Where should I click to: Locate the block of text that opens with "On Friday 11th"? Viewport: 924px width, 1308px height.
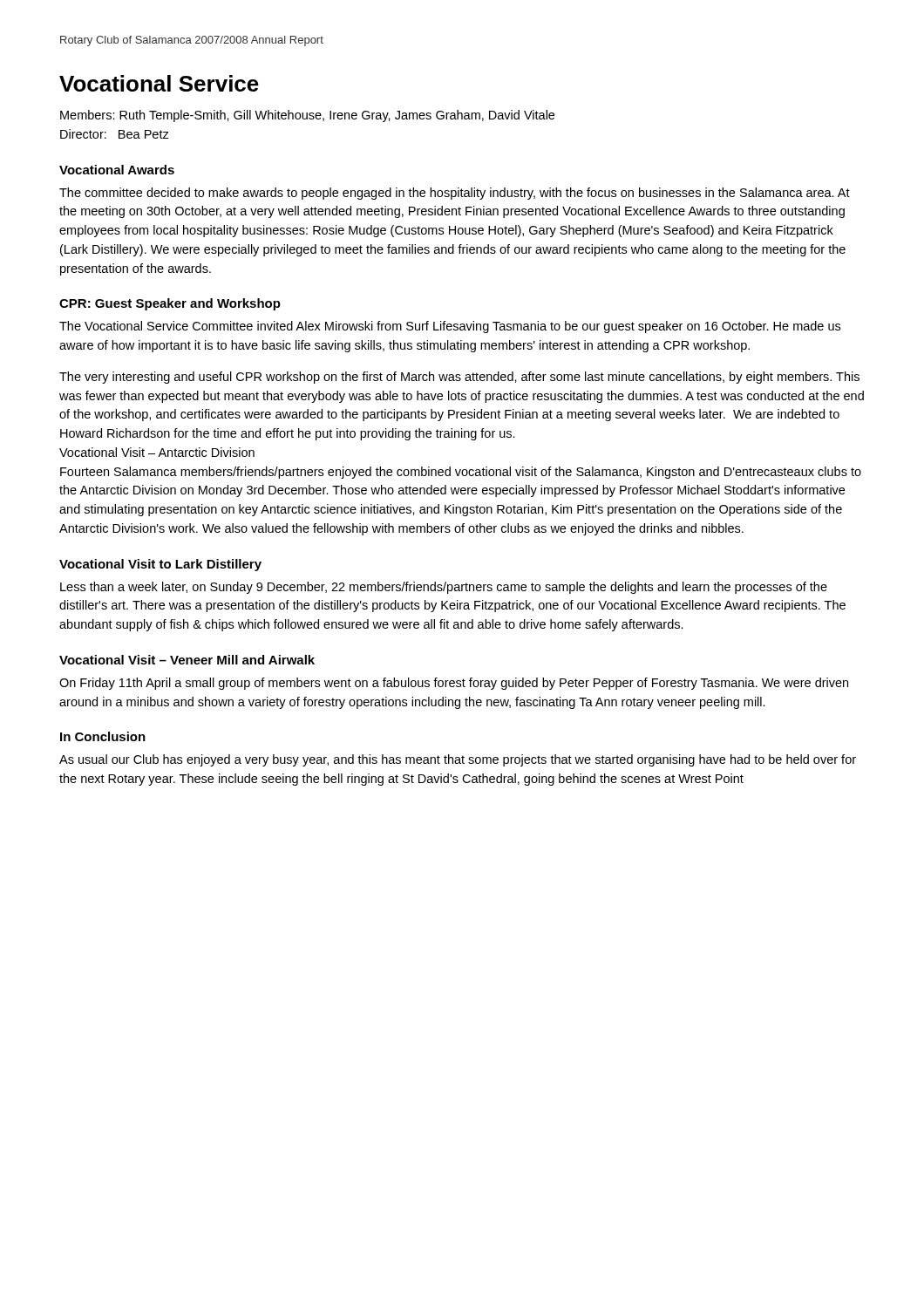[x=454, y=692]
